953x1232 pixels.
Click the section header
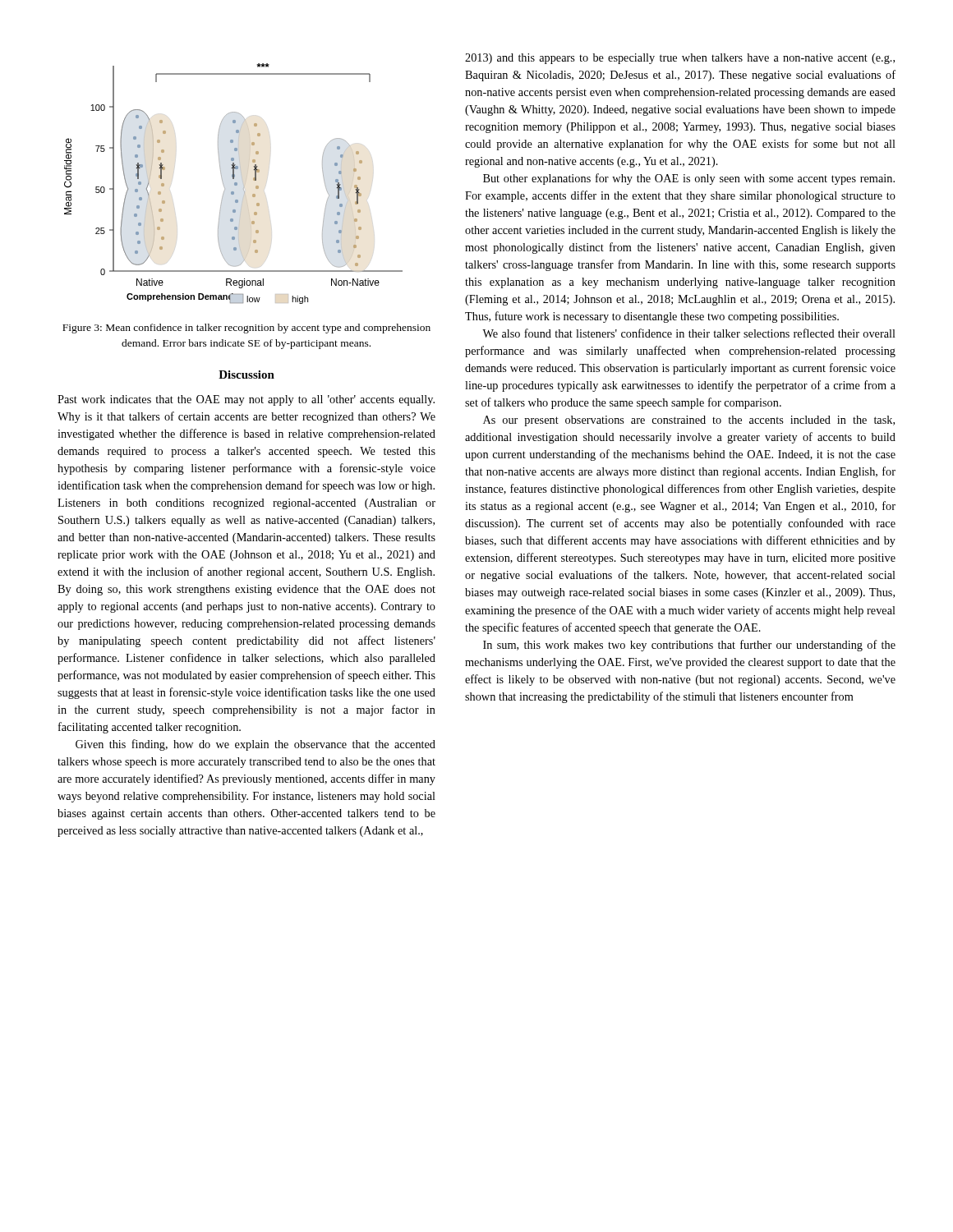point(246,374)
